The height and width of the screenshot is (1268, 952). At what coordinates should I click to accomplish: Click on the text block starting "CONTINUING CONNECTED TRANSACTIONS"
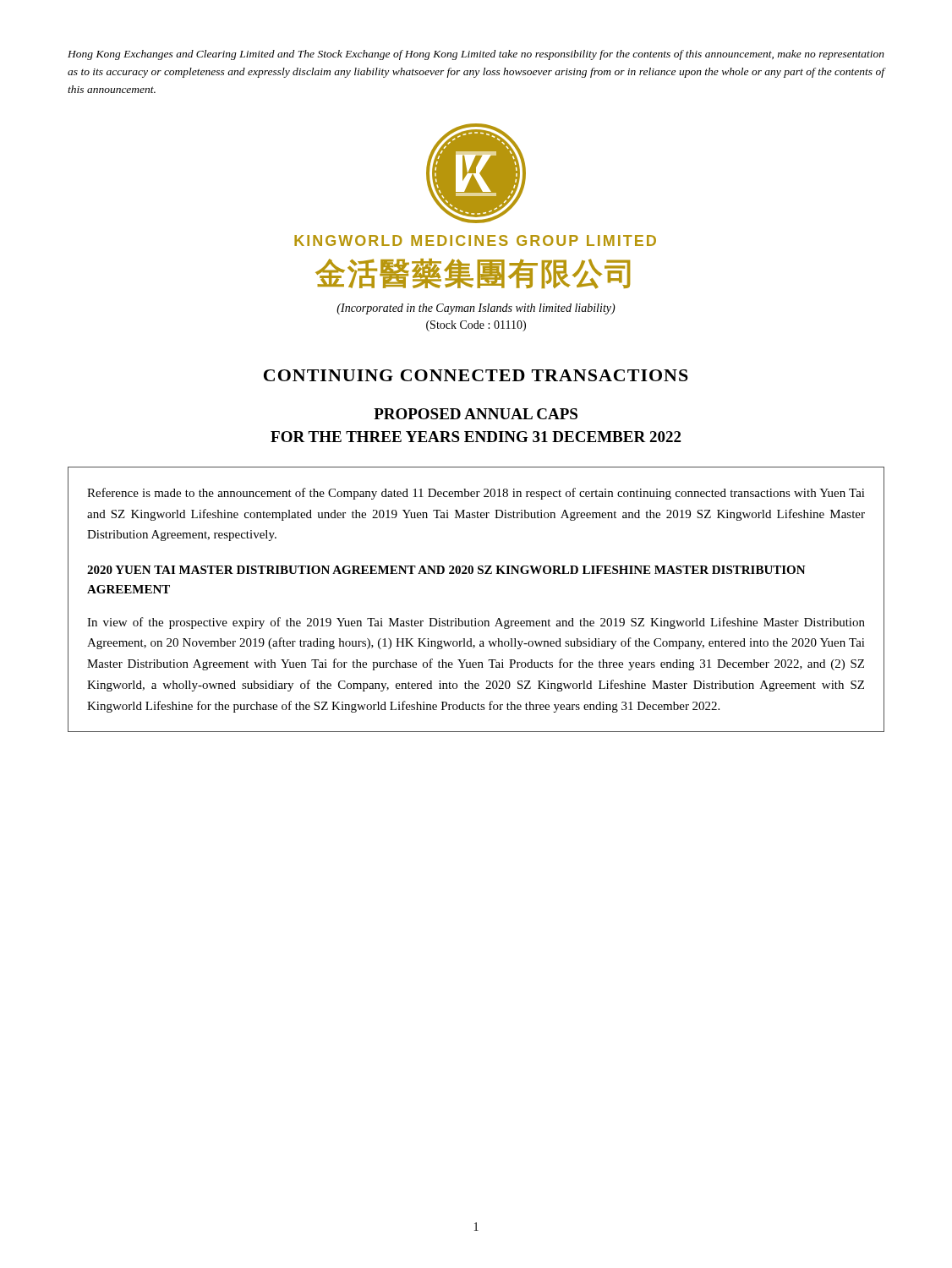[x=476, y=375]
